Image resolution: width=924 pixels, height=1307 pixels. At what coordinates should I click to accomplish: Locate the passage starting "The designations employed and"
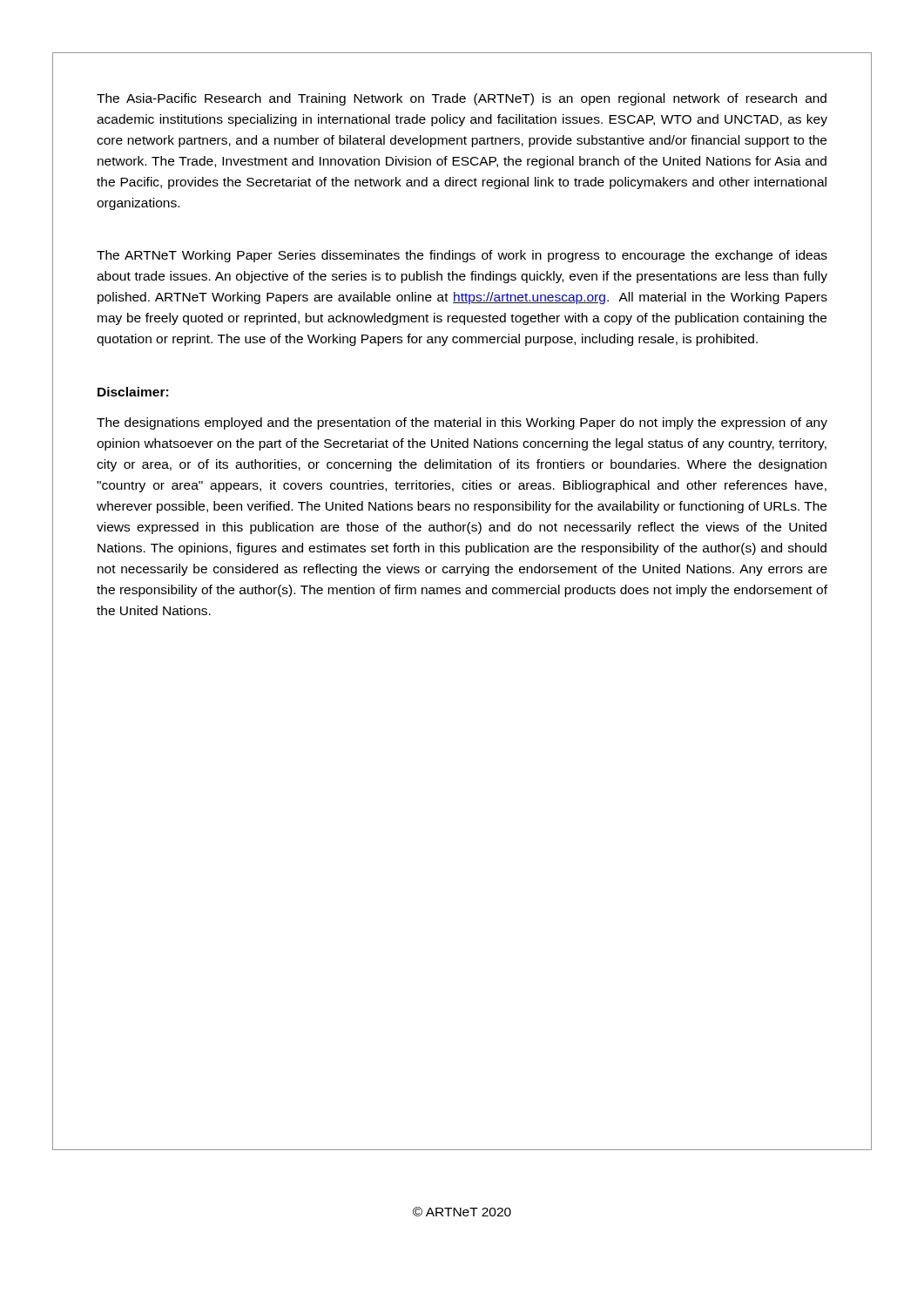click(x=462, y=516)
